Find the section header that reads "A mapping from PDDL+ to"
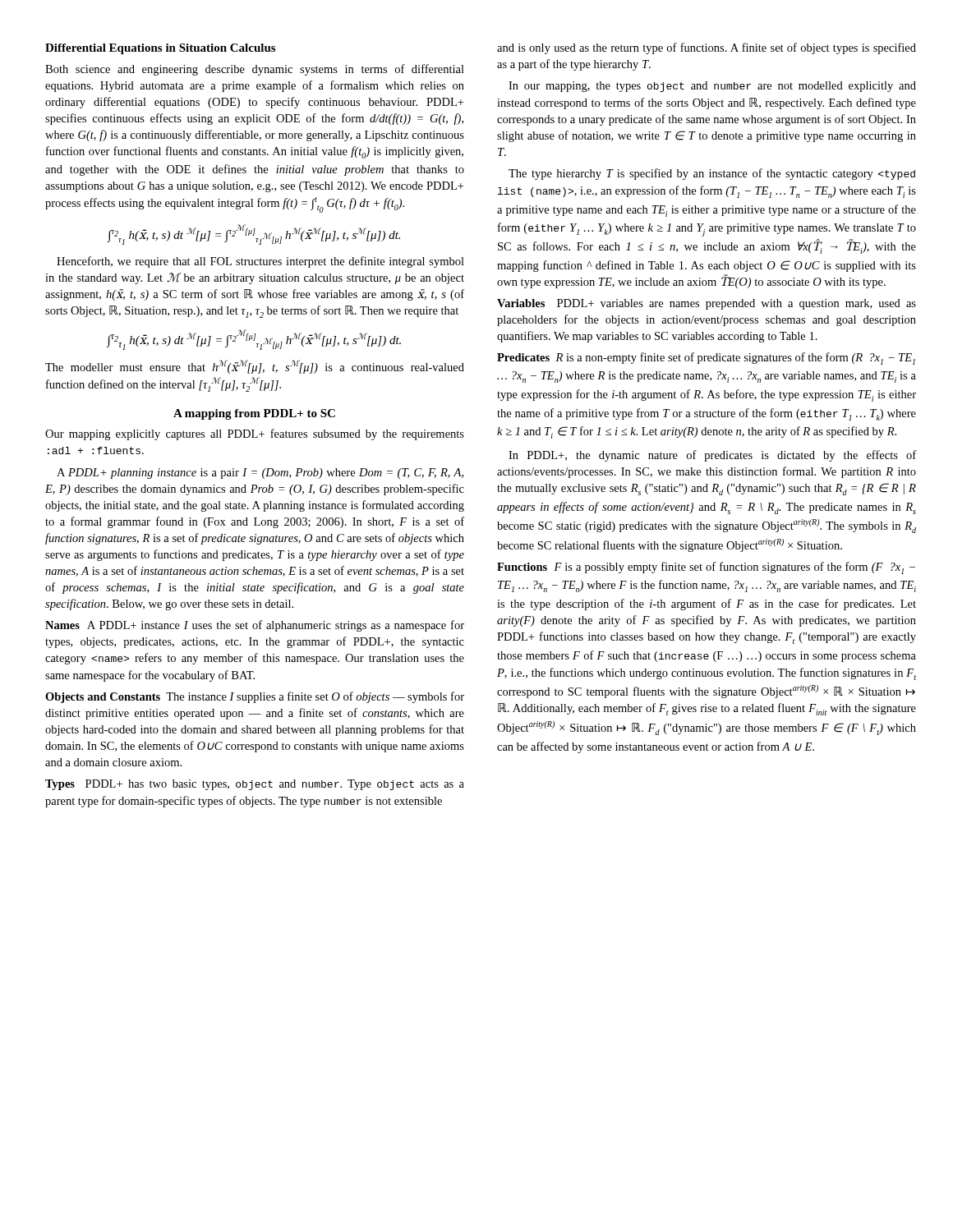 [255, 413]
